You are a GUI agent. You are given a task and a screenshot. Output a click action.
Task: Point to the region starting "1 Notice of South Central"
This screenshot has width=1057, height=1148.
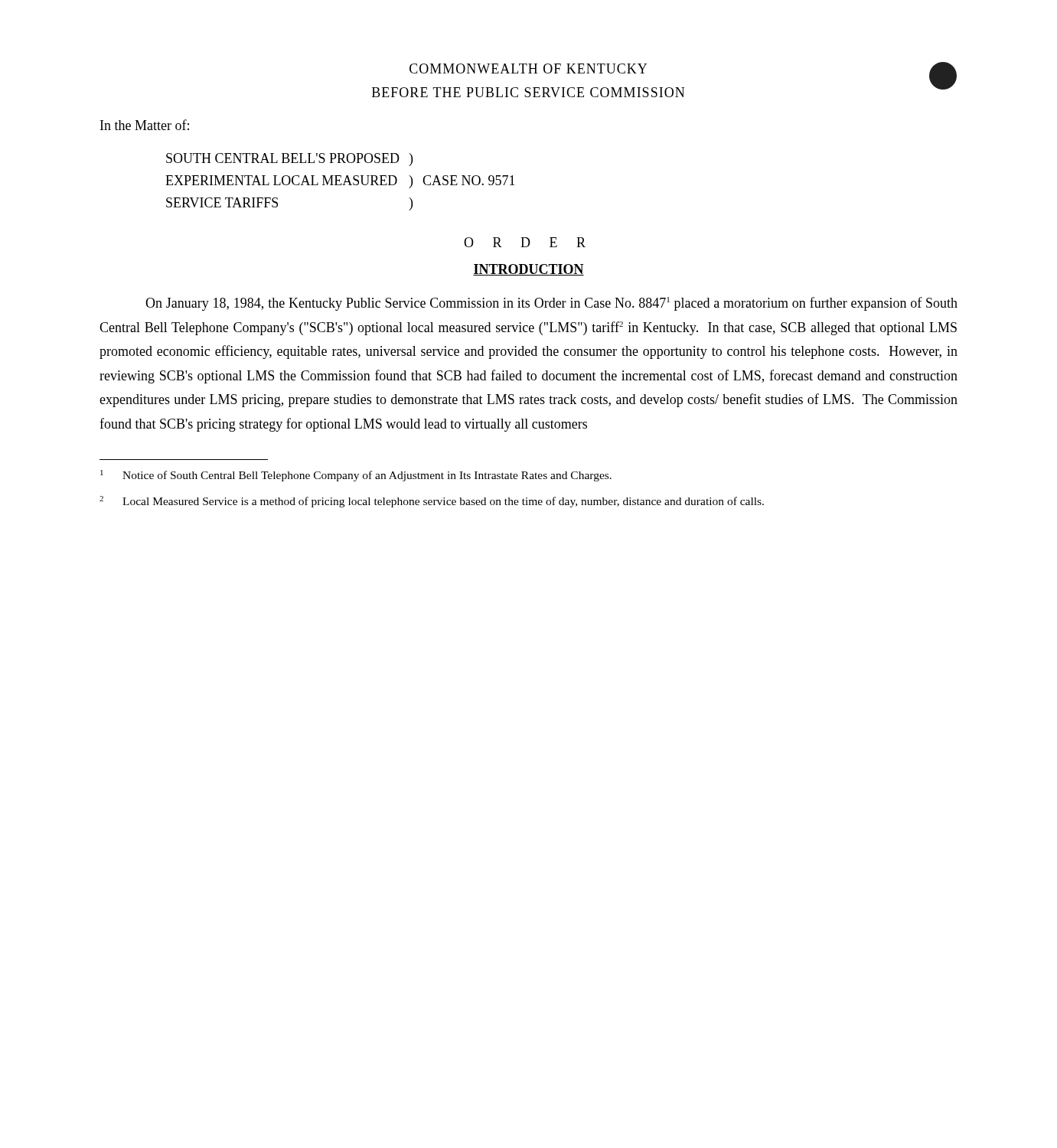528,476
